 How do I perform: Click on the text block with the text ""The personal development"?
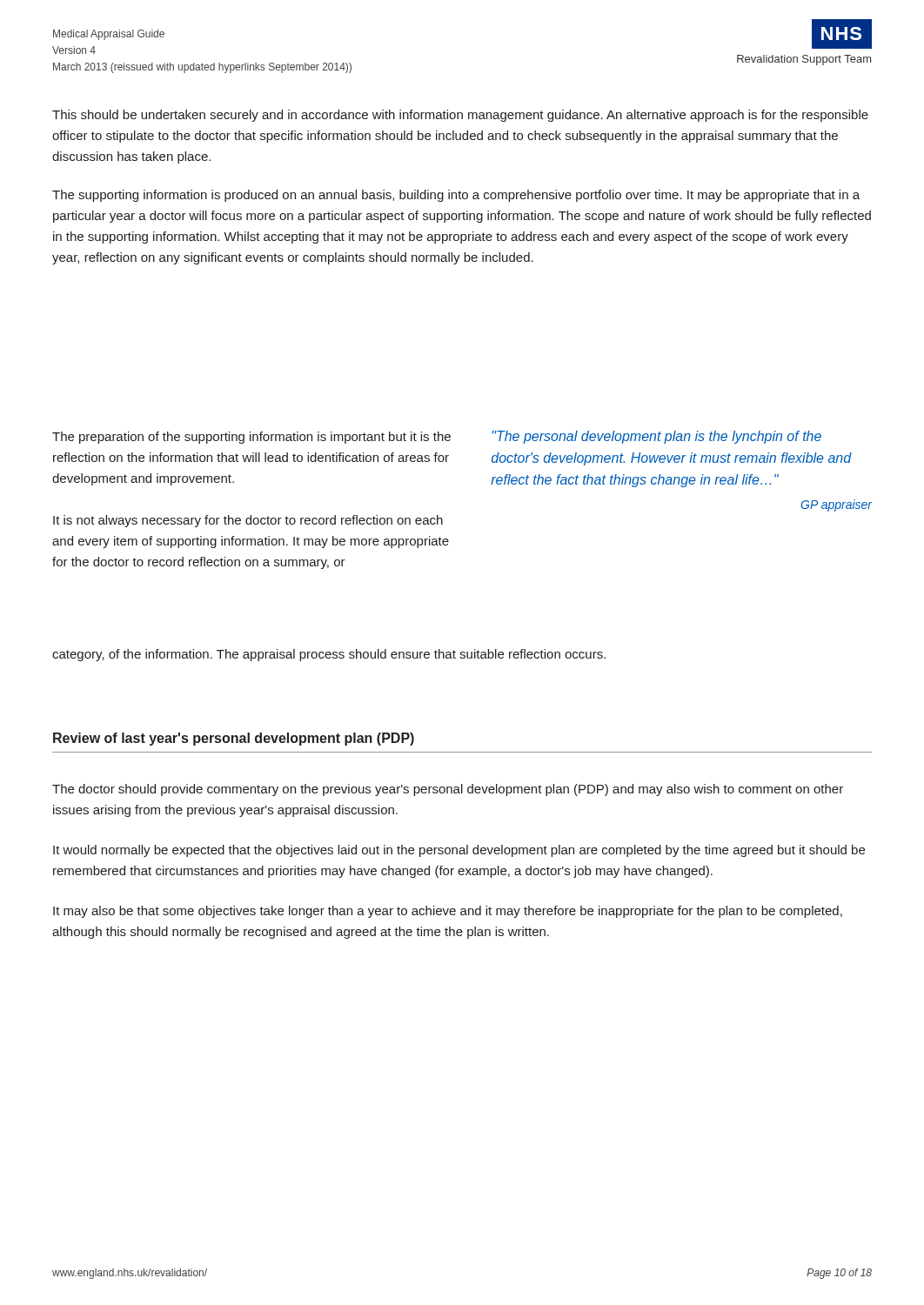tap(681, 469)
